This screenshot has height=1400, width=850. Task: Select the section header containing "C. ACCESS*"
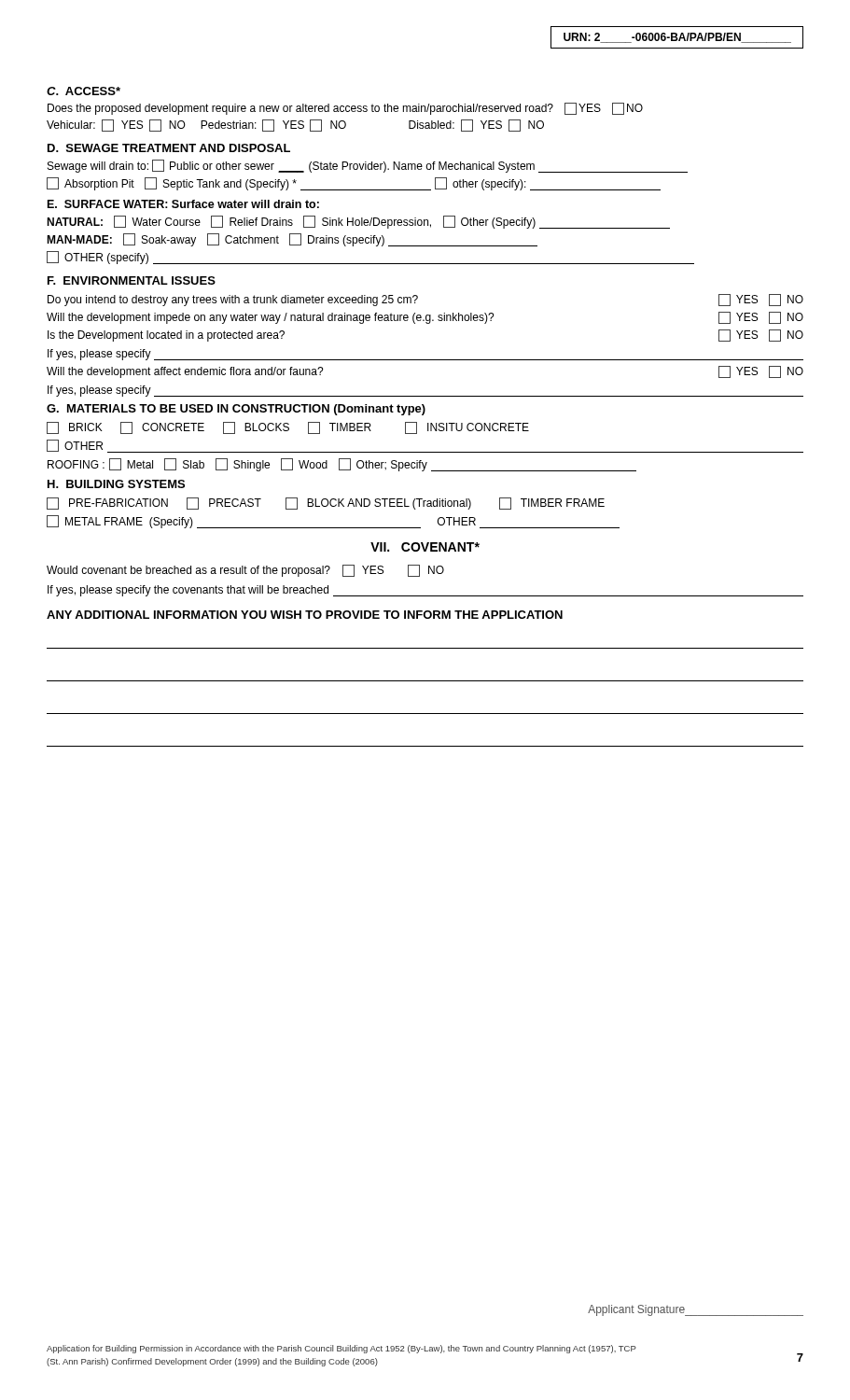[x=84, y=91]
